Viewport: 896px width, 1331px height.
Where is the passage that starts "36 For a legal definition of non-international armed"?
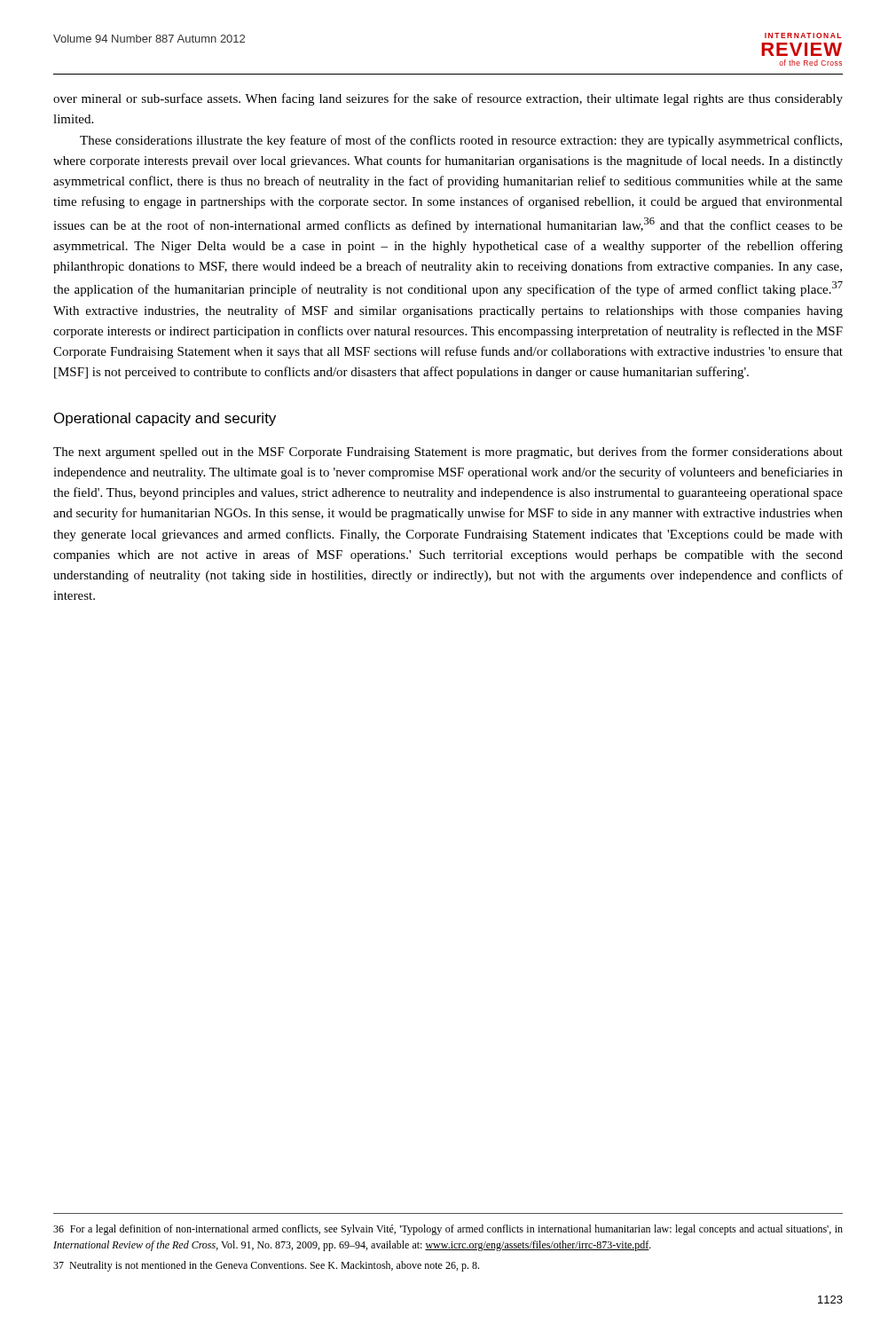click(x=448, y=1237)
